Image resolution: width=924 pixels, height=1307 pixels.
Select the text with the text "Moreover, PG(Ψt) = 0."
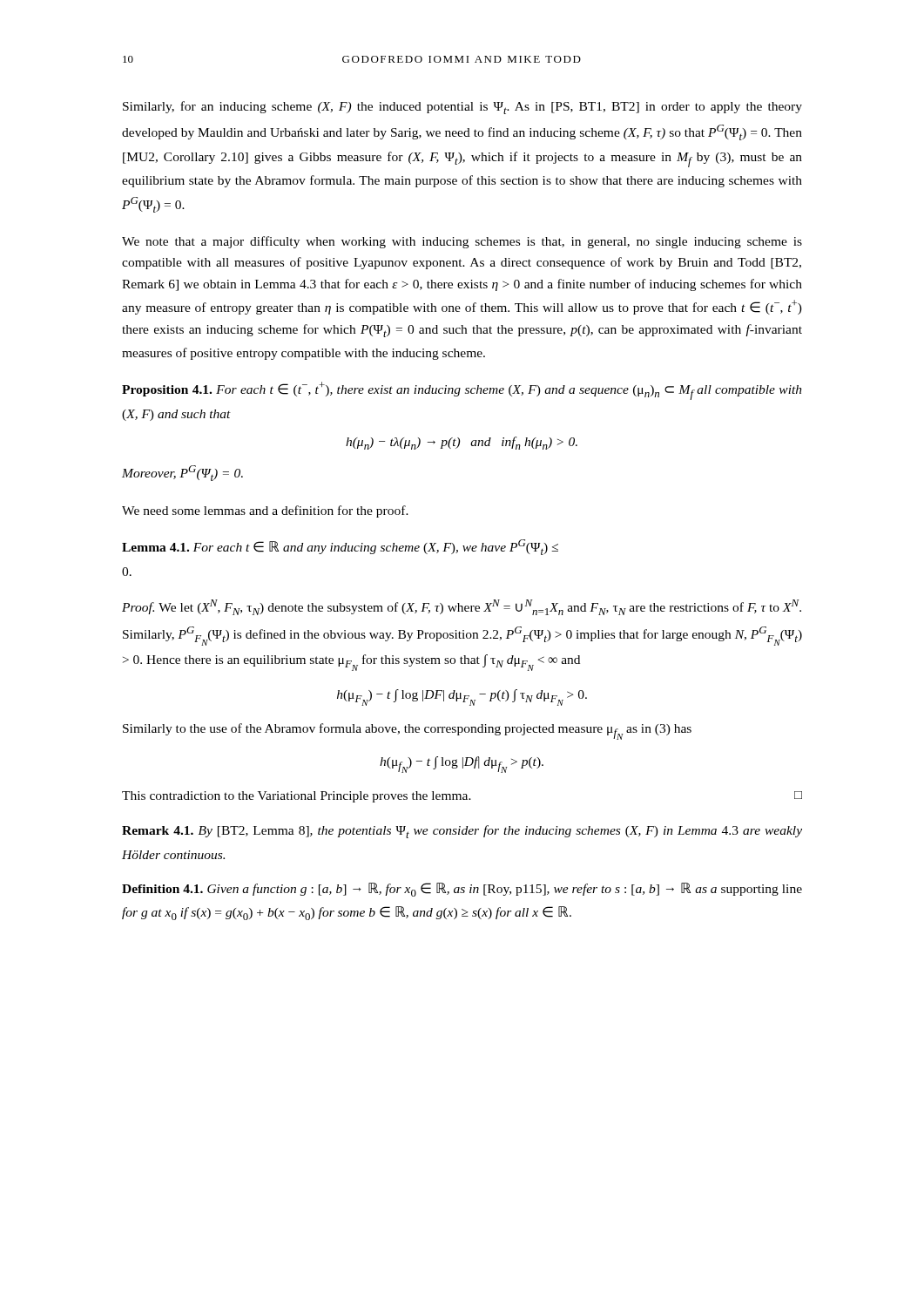(183, 473)
